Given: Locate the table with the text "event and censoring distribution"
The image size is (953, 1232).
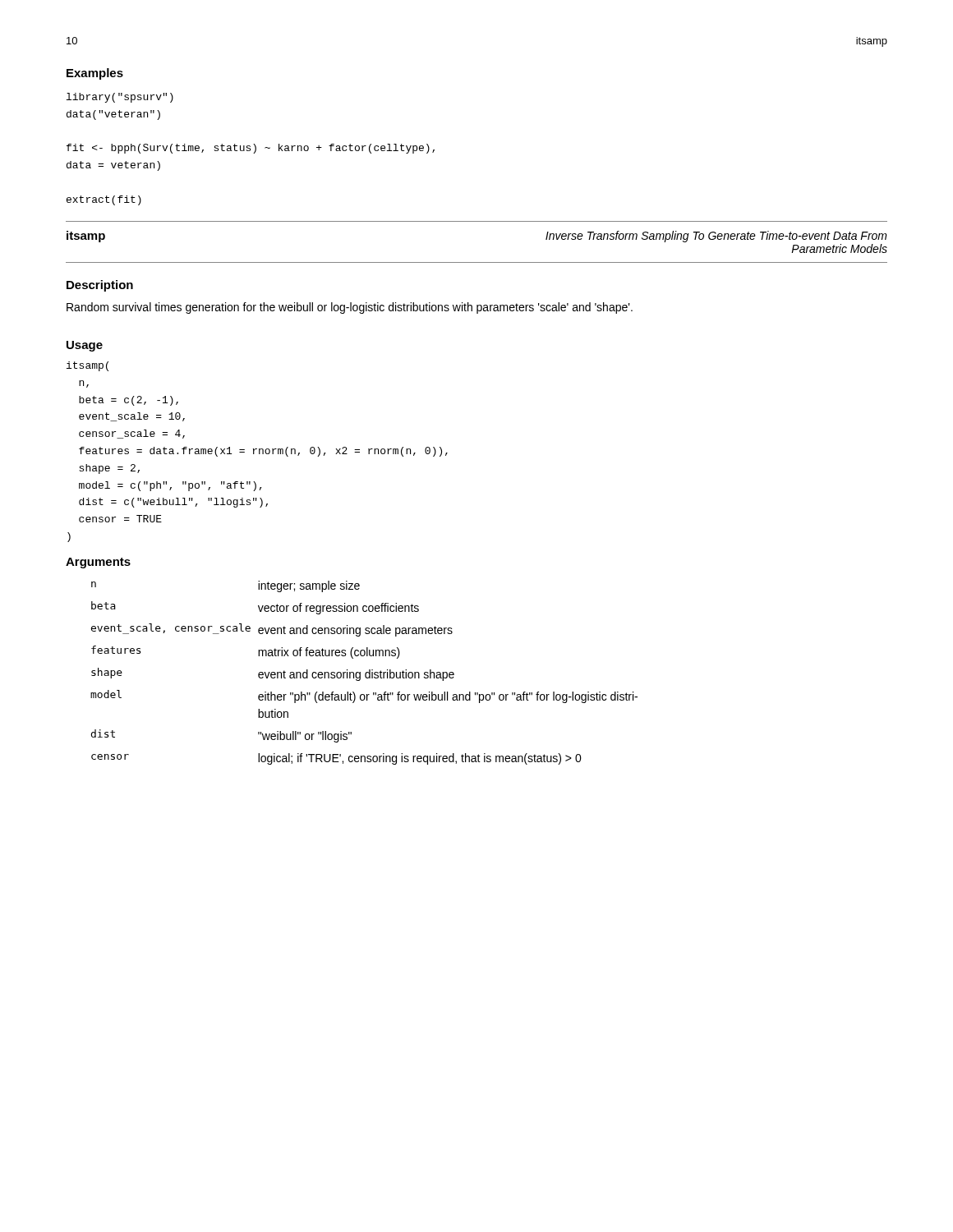Looking at the screenshot, I should tap(476, 672).
